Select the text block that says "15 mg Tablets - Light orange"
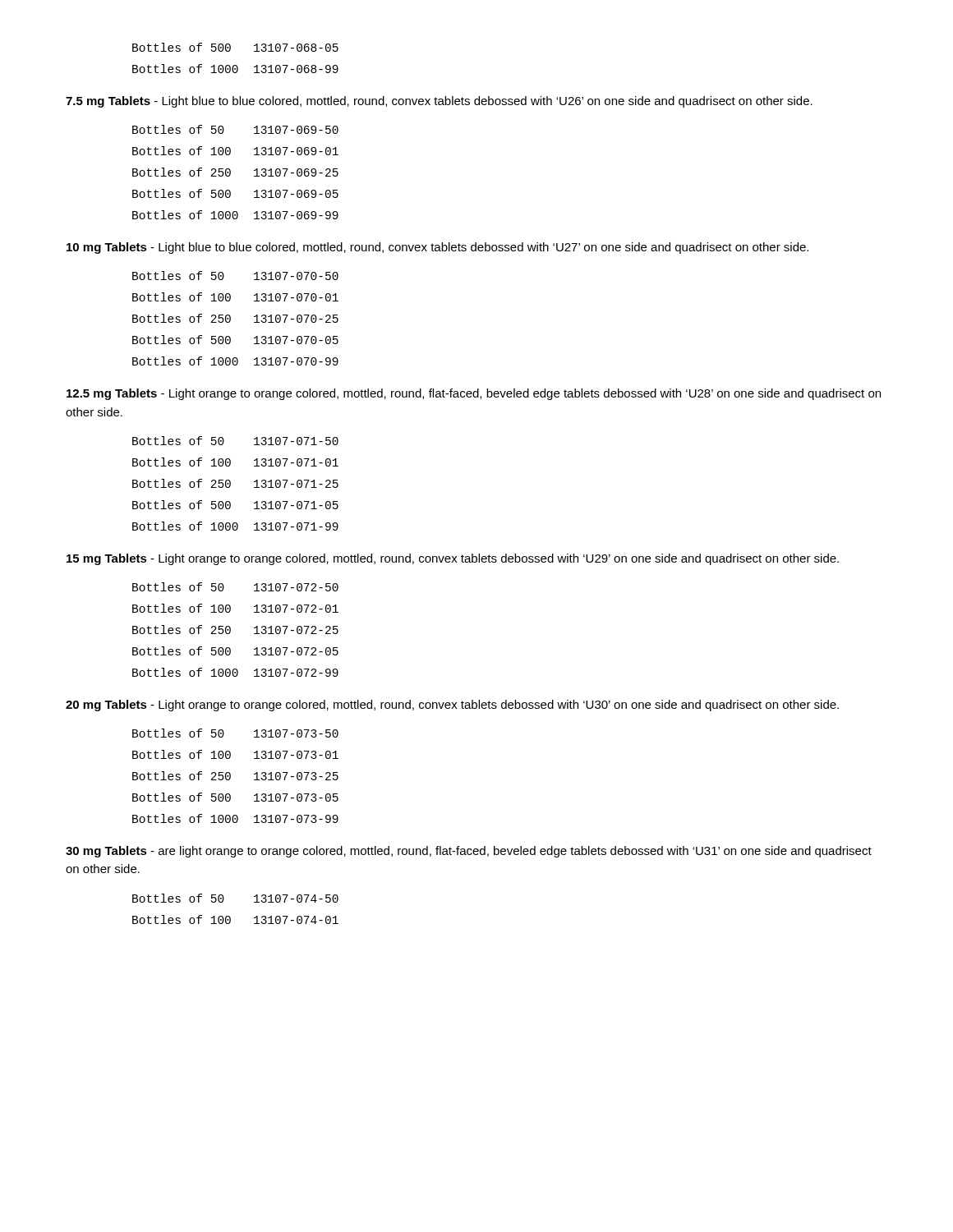The width and height of the screenshot is (953, 1232). coord(453,558)
